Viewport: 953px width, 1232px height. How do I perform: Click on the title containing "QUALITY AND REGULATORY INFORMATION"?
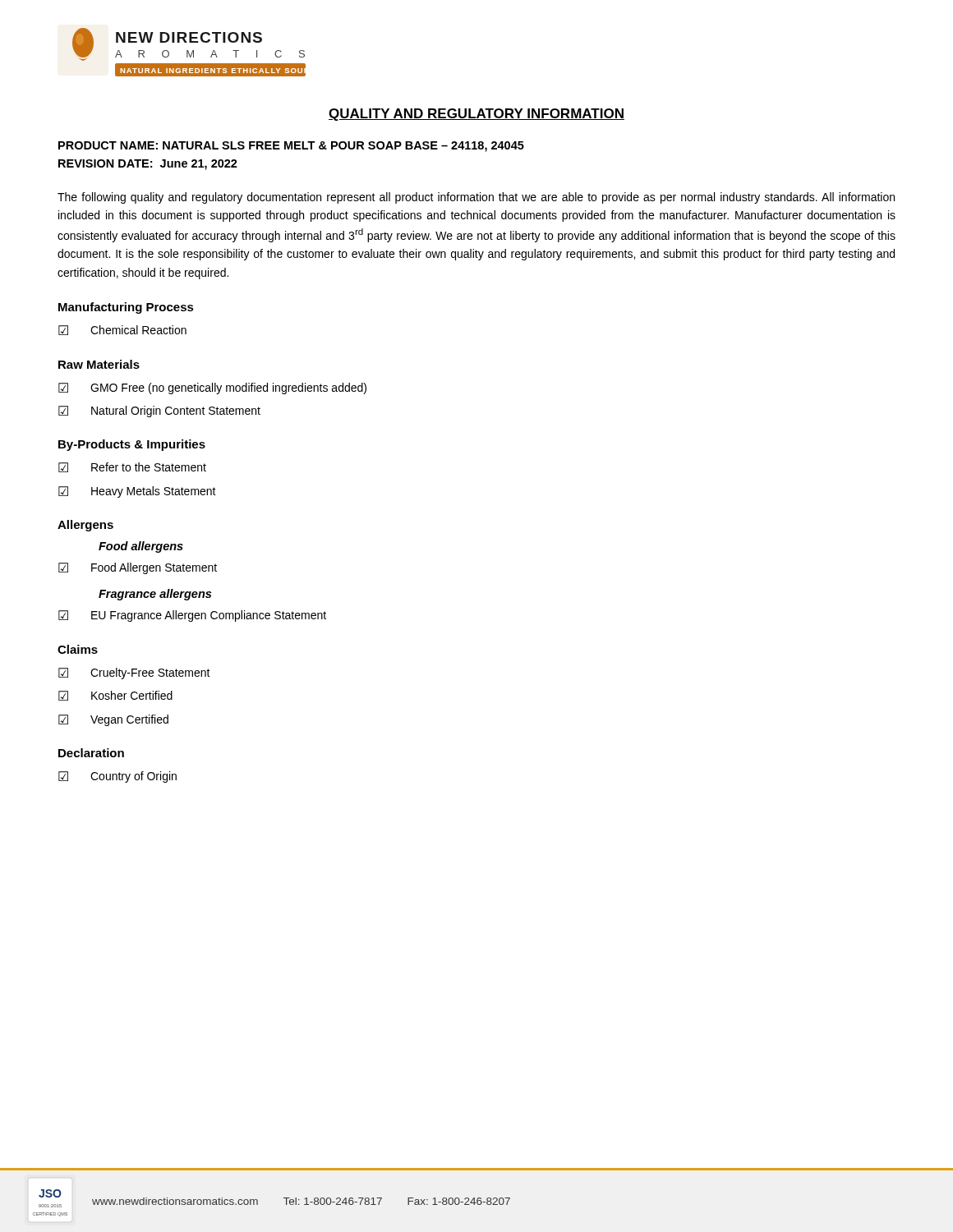(476, 114)
